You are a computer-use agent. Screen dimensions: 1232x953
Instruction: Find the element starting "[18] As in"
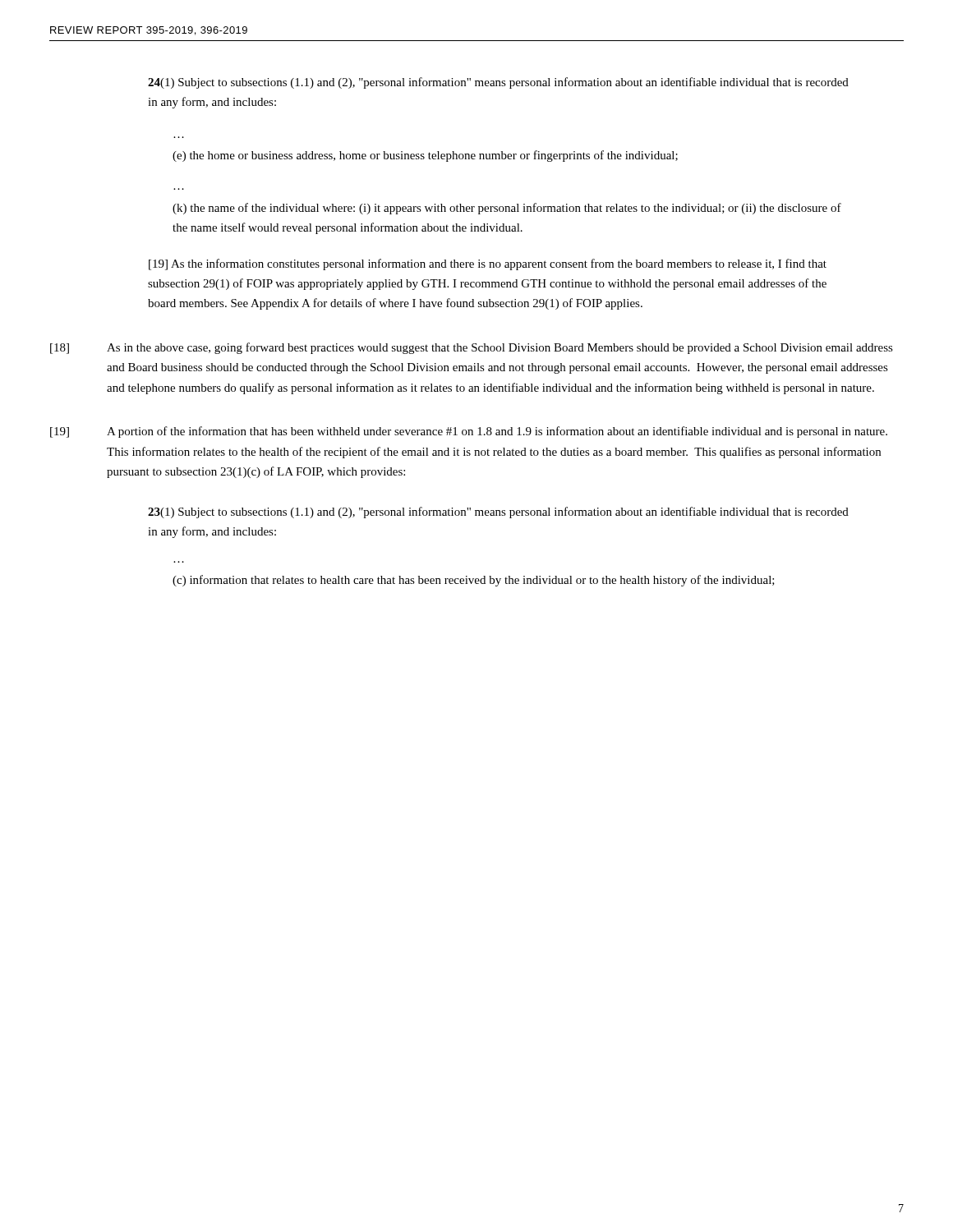pyautogui.click(x=476, y=368)
